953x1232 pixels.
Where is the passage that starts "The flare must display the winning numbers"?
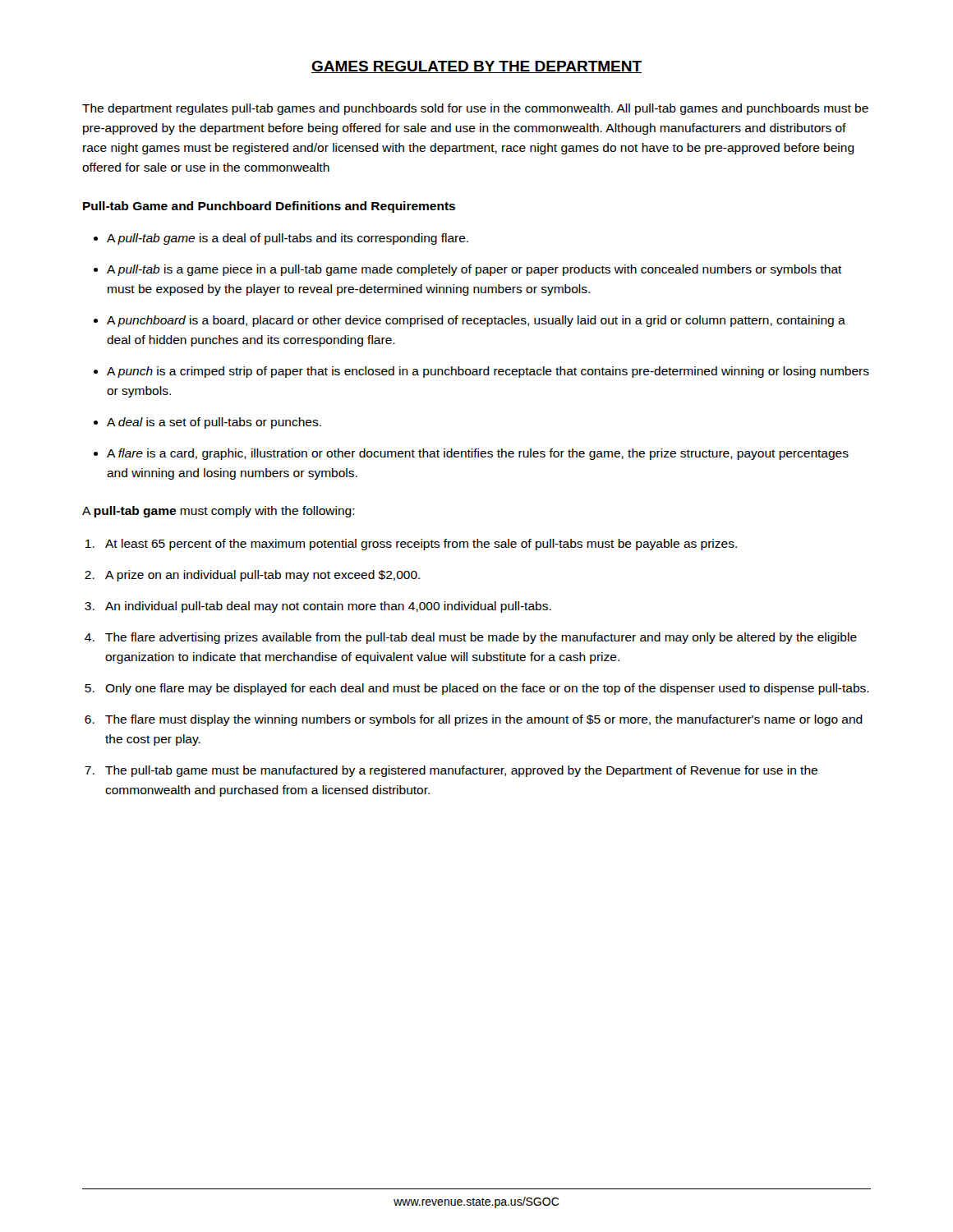(x=484, y=729)
